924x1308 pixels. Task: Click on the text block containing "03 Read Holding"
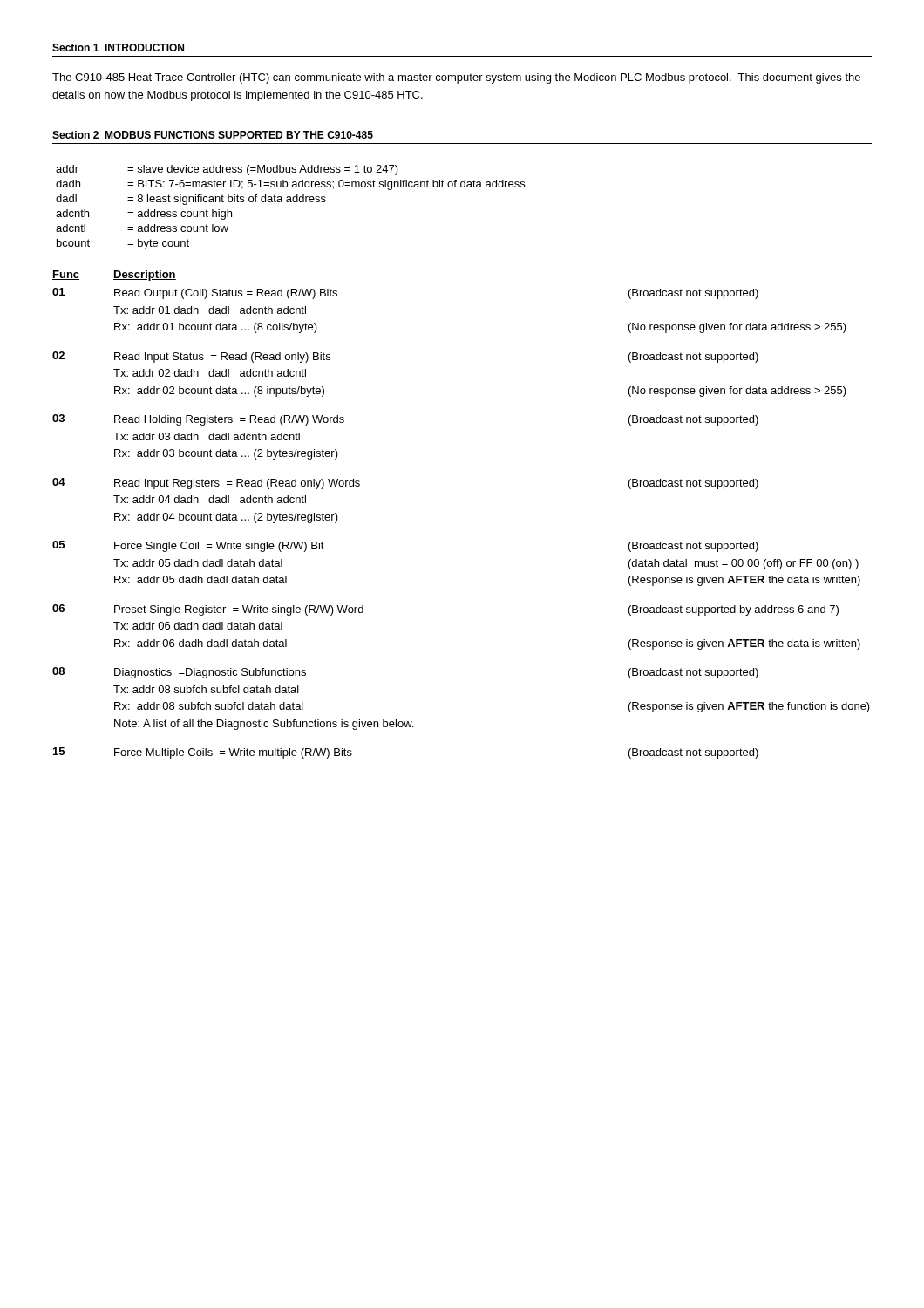(58, 420)
